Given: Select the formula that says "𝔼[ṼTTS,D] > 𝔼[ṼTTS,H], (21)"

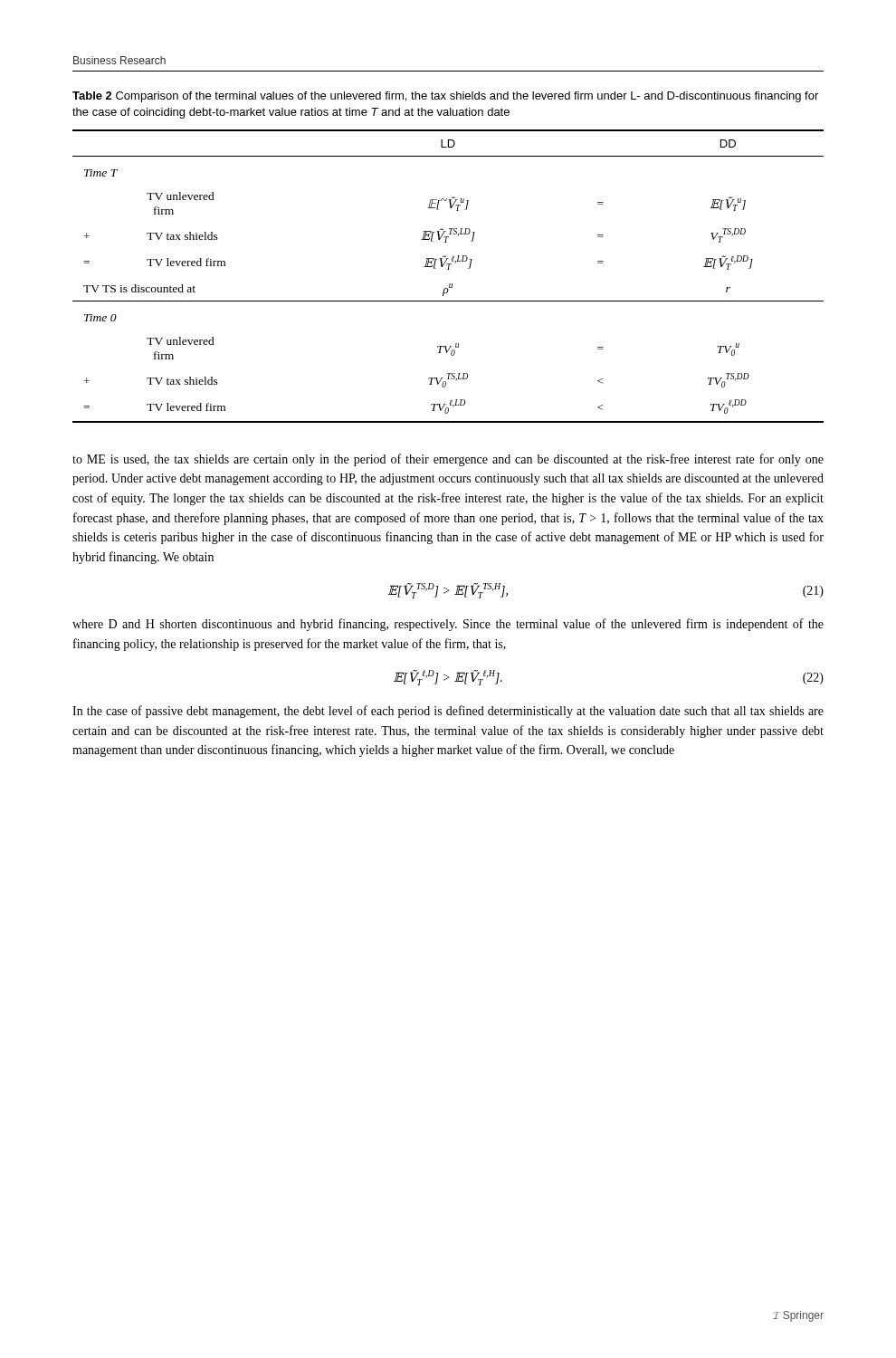Looking at the screenshot, I should [x=448, y=591].
